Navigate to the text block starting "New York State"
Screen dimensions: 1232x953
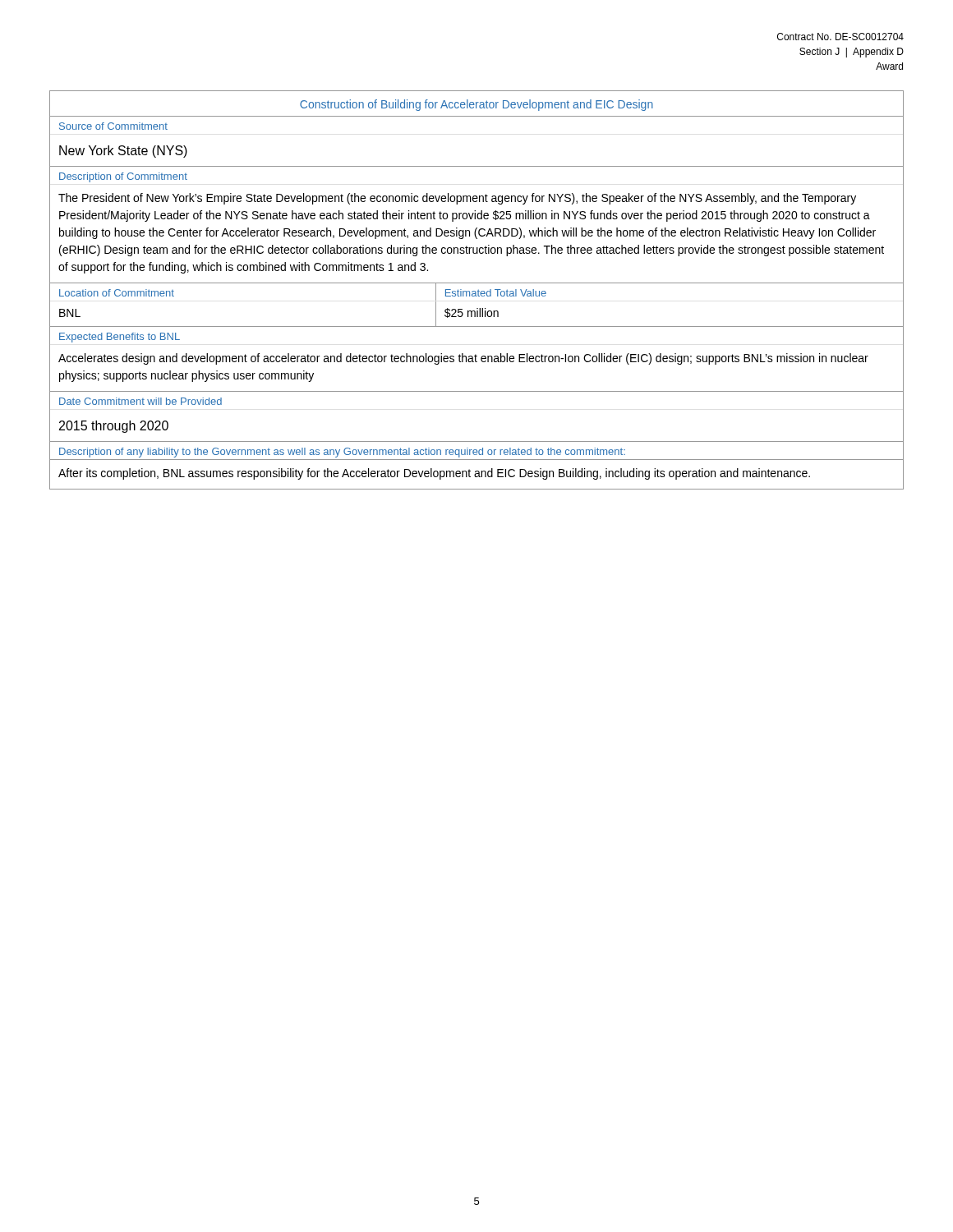pos(123,151)
